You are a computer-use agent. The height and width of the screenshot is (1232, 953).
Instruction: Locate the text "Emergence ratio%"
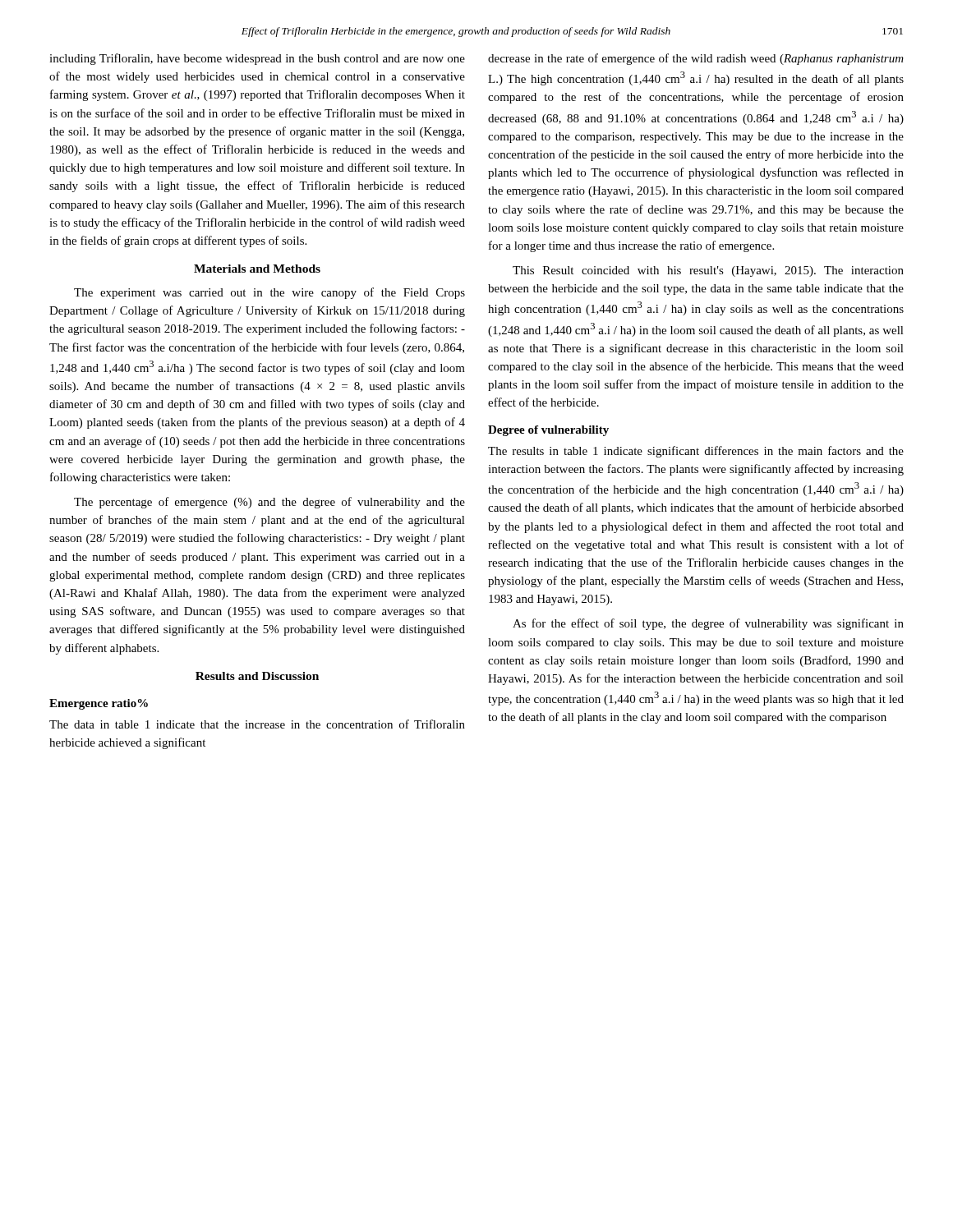tap(99, 703)
